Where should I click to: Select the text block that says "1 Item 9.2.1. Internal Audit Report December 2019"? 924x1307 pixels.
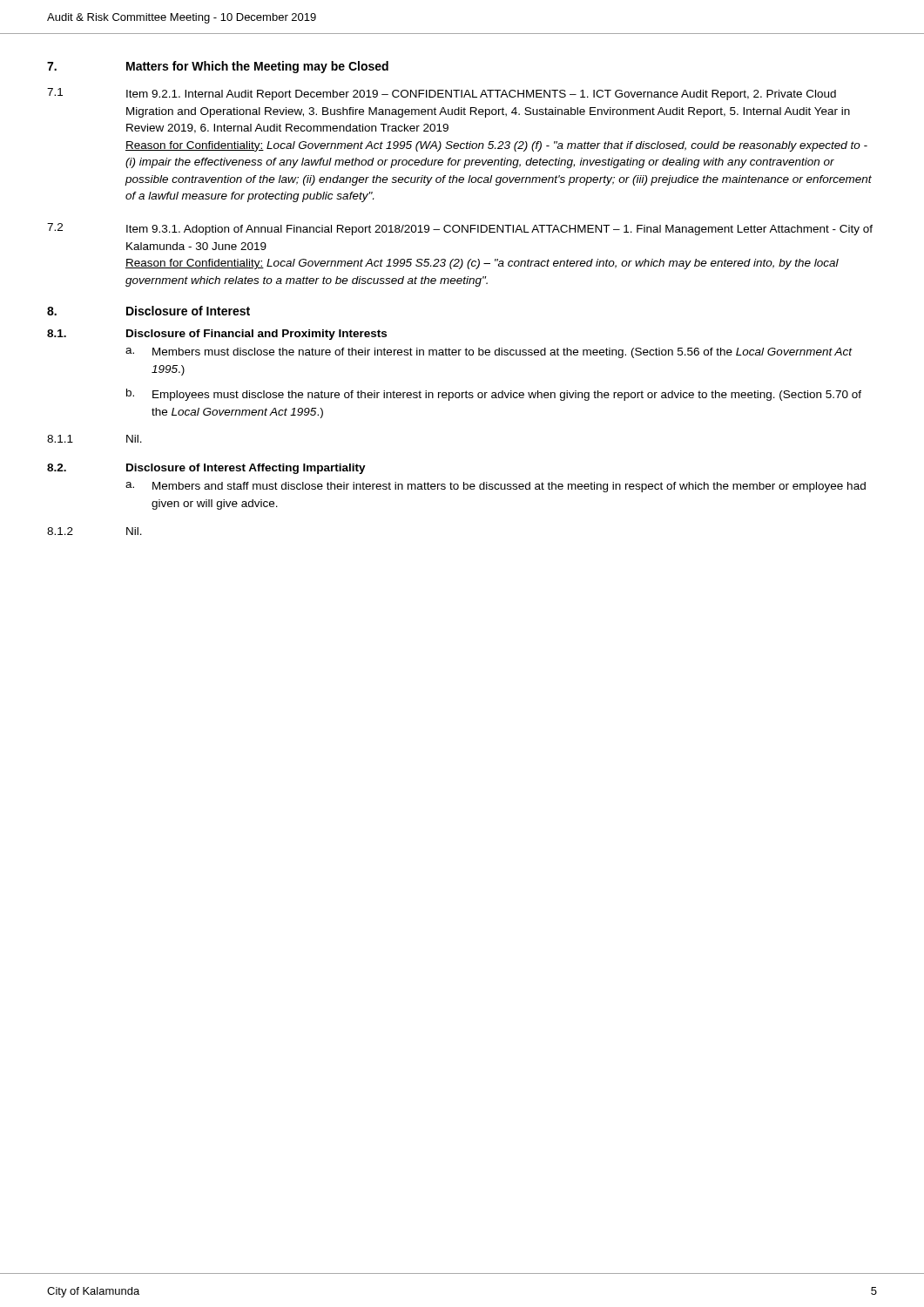click(x=462, y=145)
